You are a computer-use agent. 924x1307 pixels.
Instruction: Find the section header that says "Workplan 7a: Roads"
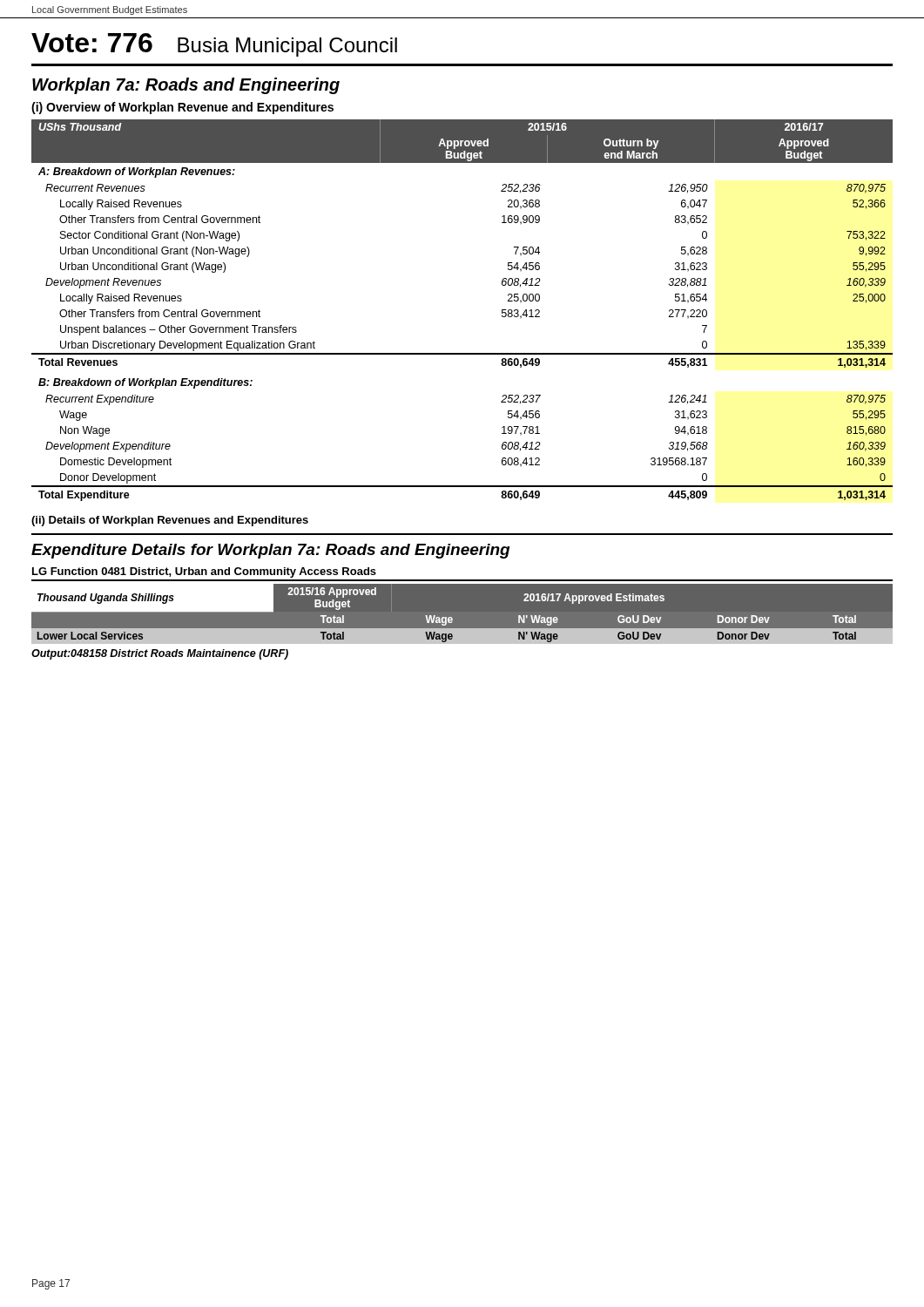point(186,84)
